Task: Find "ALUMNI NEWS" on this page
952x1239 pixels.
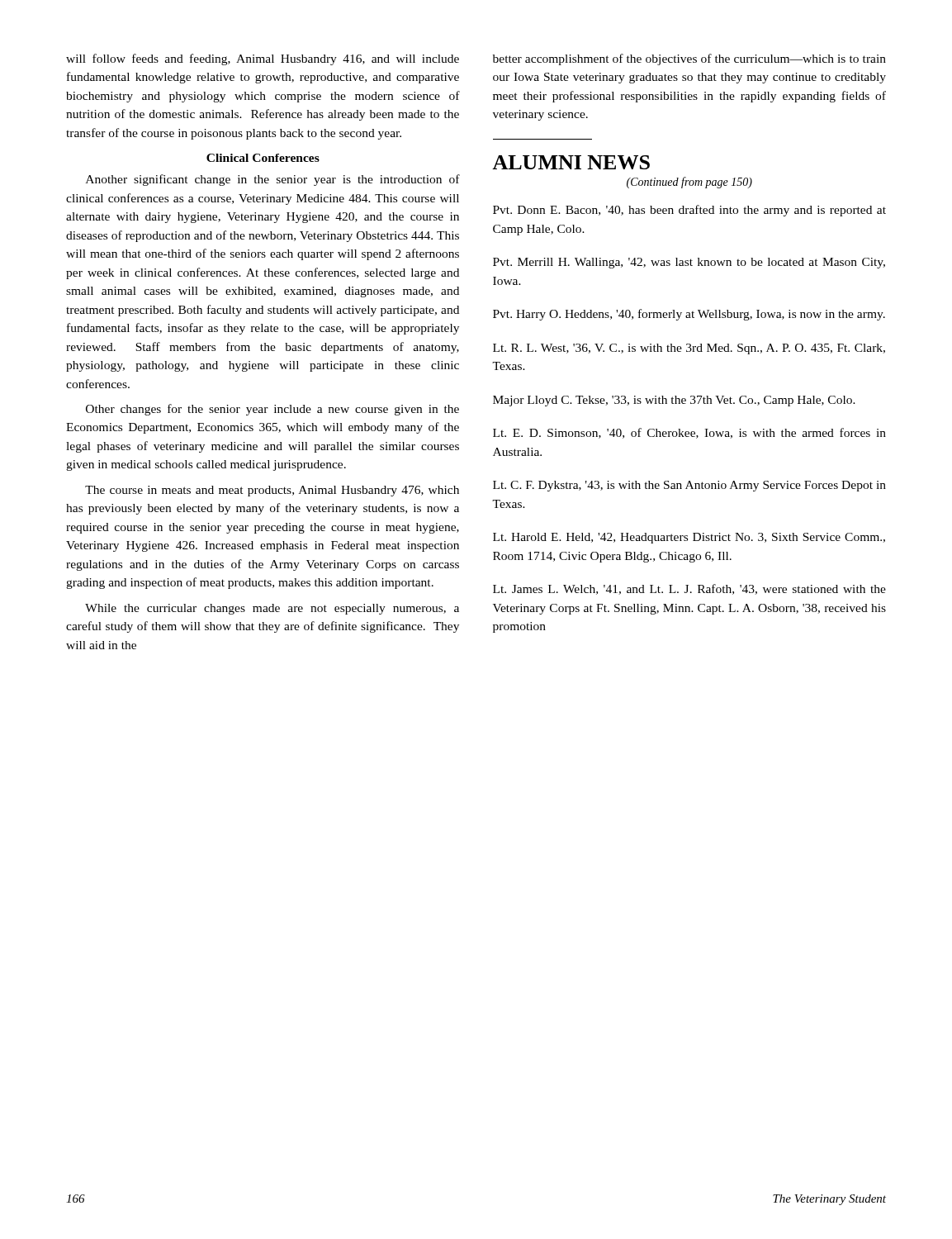Action: [572, 163]
